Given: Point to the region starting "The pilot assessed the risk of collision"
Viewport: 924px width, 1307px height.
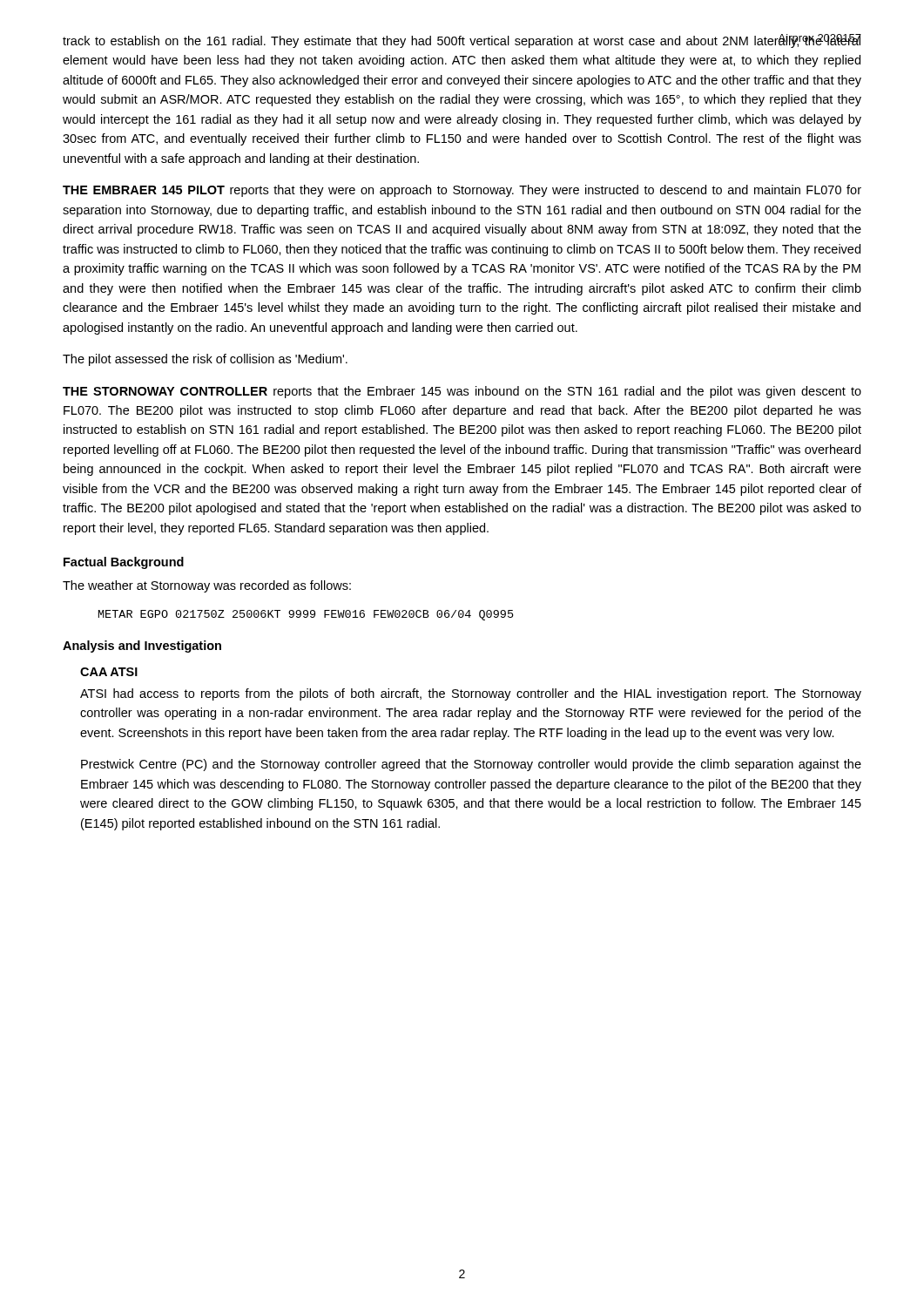Looking at the screenshot, I should tap(205, 360).
